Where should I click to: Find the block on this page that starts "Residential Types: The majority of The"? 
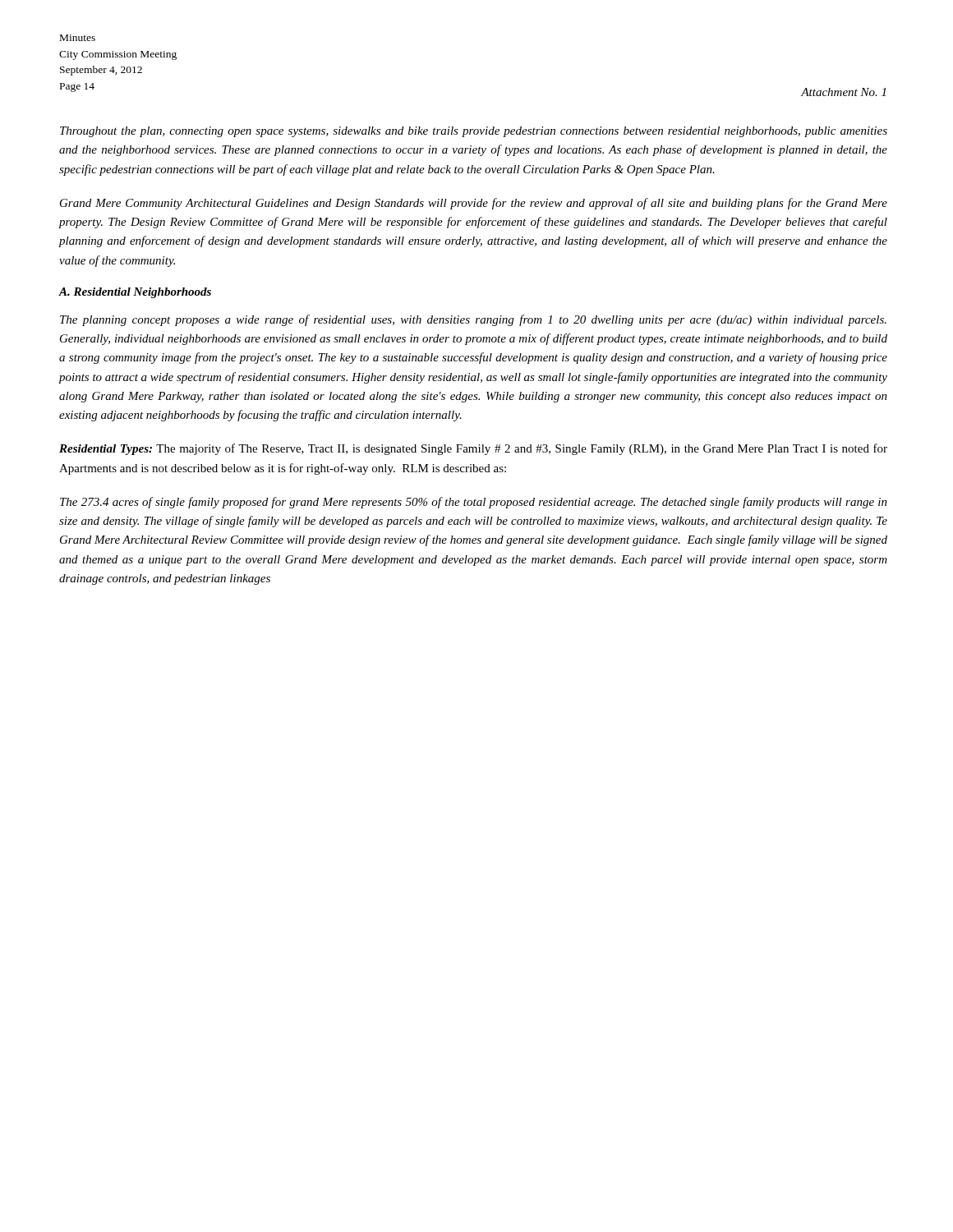click(x=473, y=458)
